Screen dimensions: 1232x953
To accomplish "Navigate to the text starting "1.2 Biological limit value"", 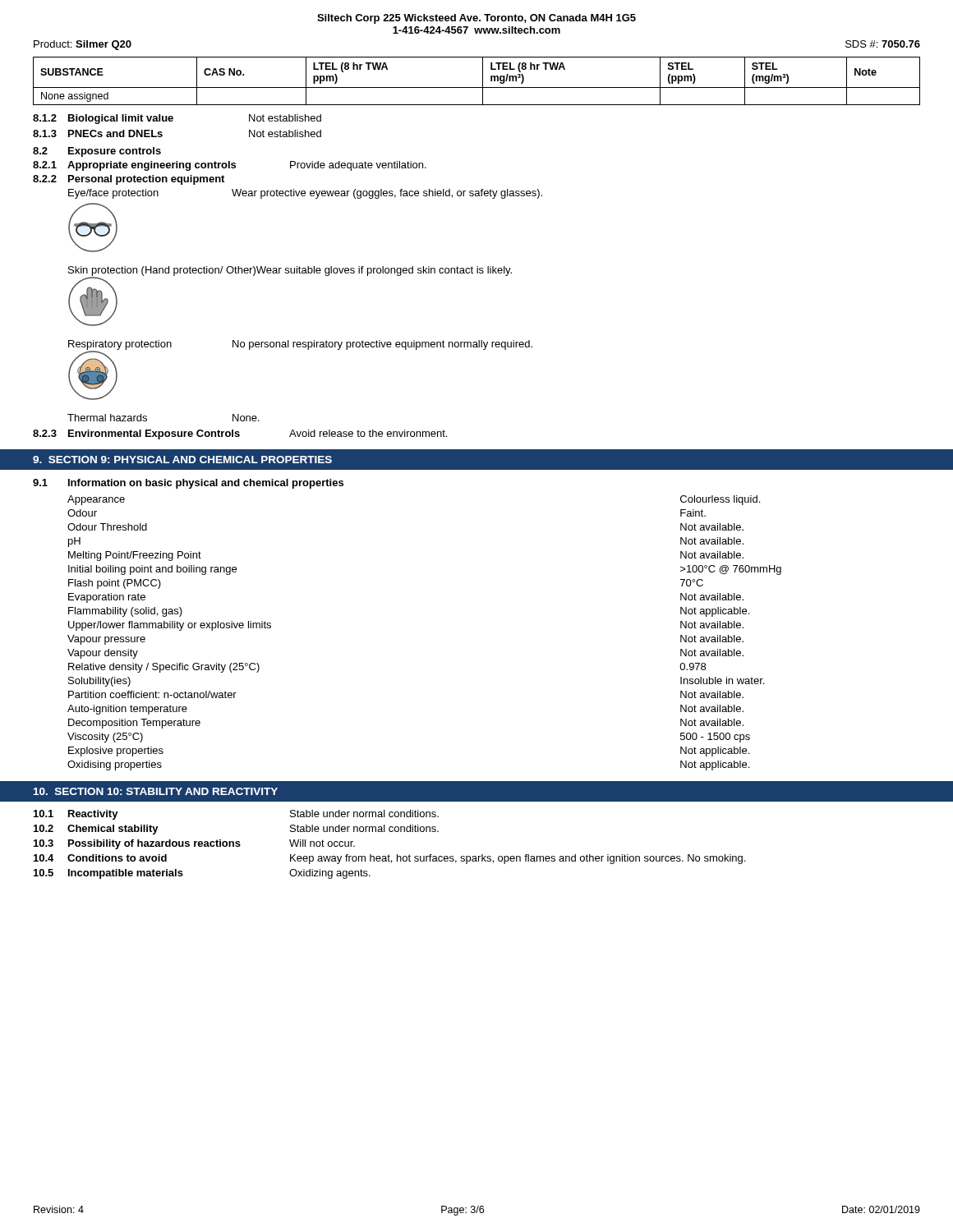I will tap(177, 118).
